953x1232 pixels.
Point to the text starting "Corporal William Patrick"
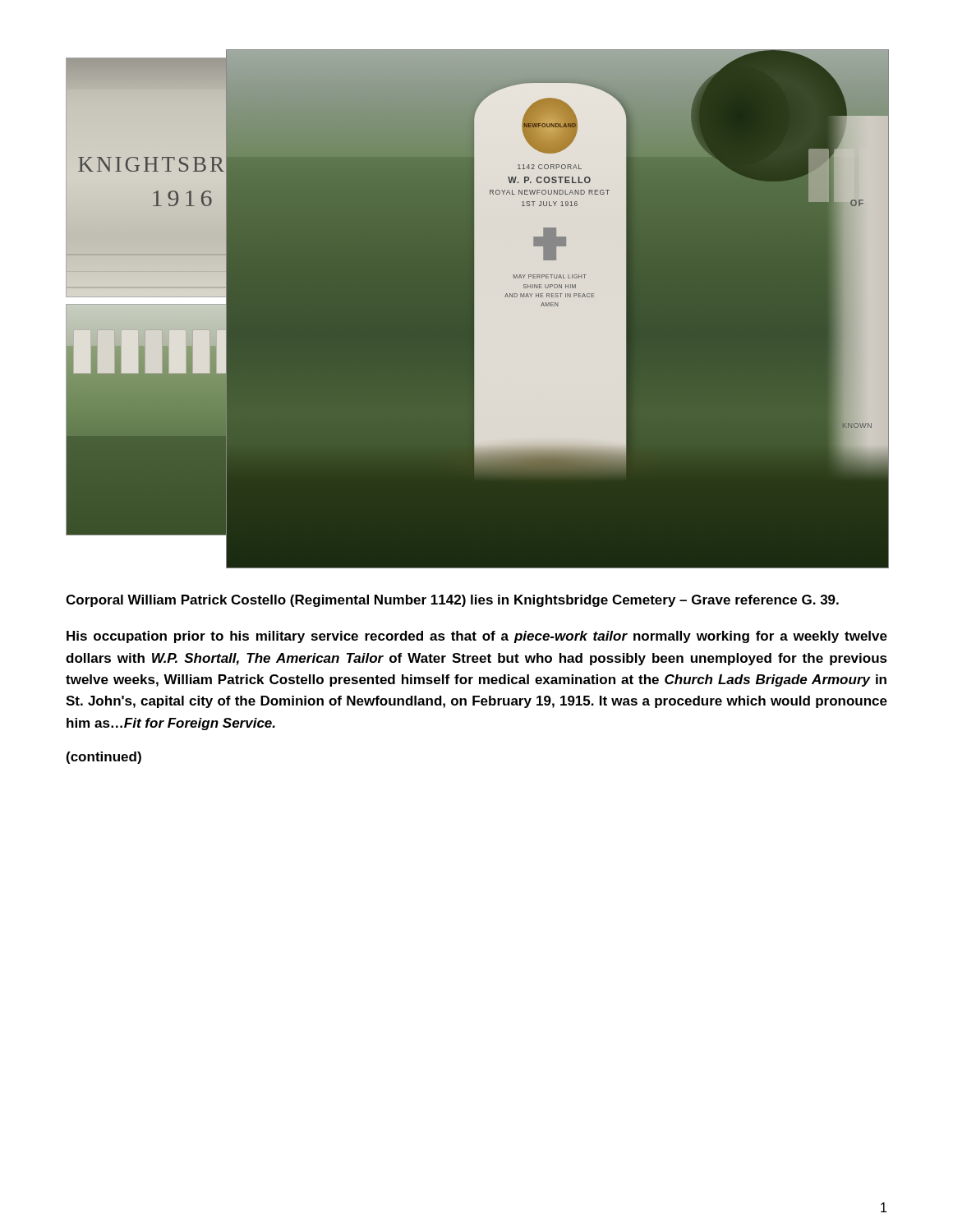click(x=476, y=601)
